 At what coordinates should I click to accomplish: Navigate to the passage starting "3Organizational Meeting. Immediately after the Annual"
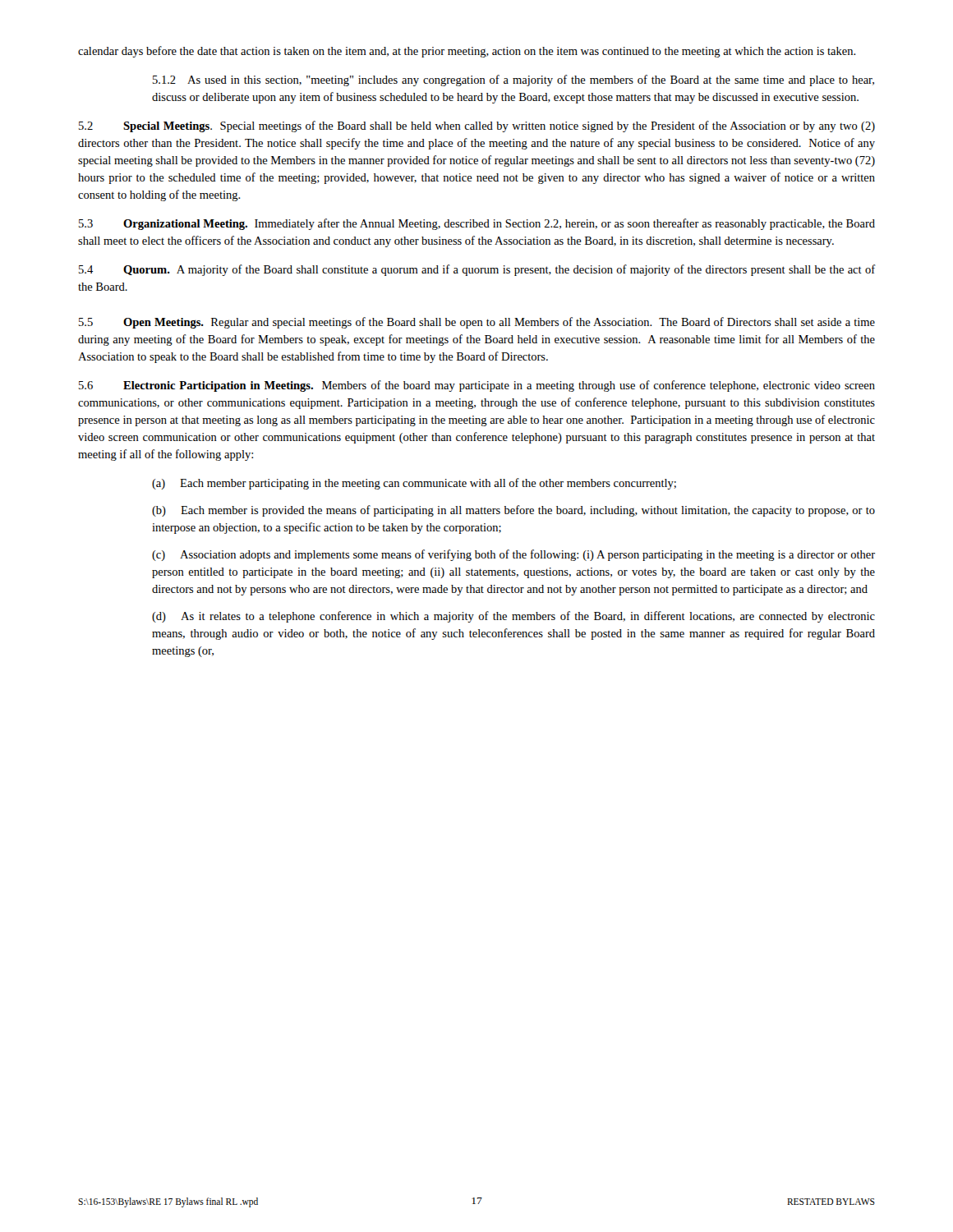point(476,233)
